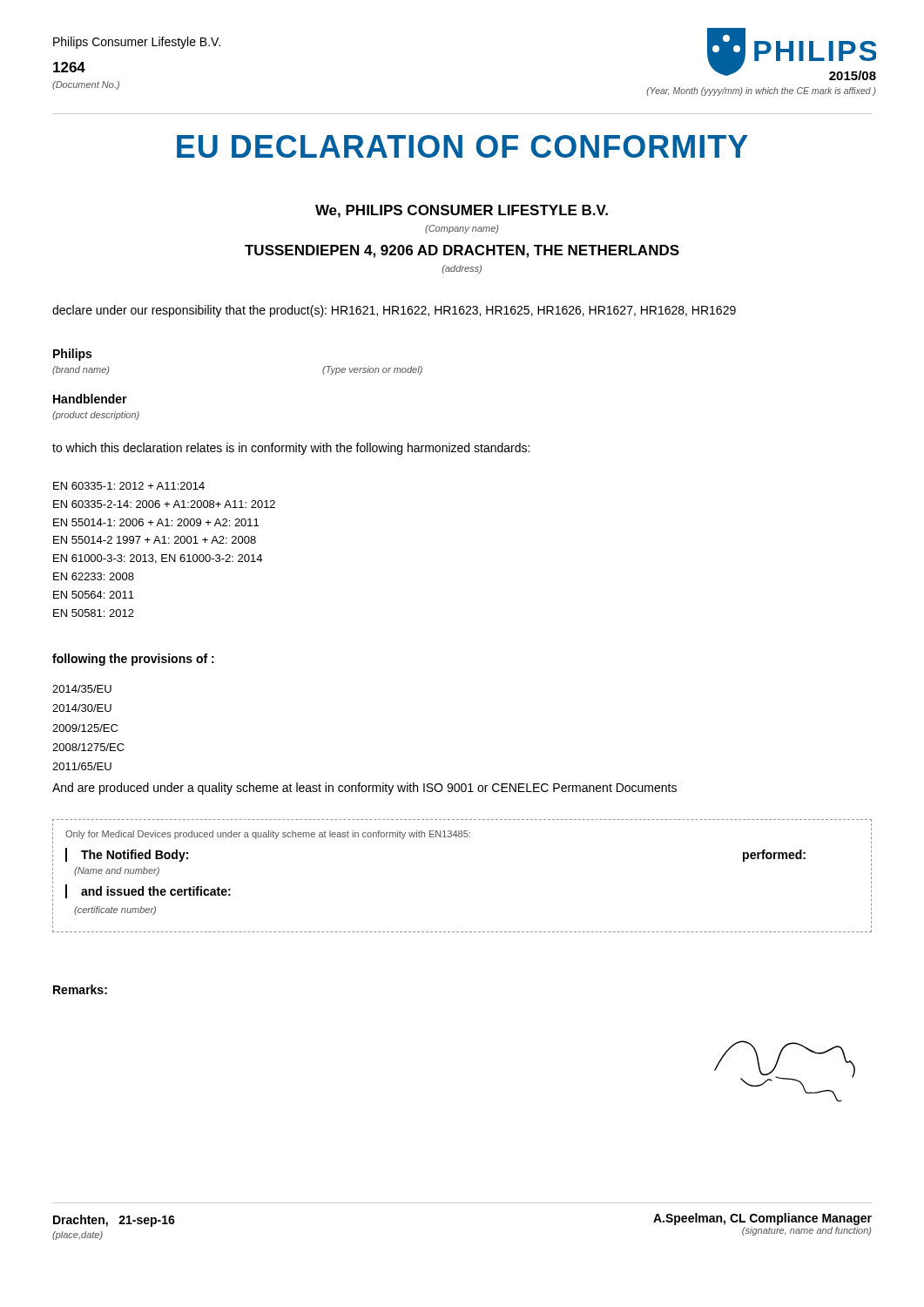Screen dimensions: 1307x924
Task: Find "(signature, name and function)" on this page
Action: (x=807, y=1230)
